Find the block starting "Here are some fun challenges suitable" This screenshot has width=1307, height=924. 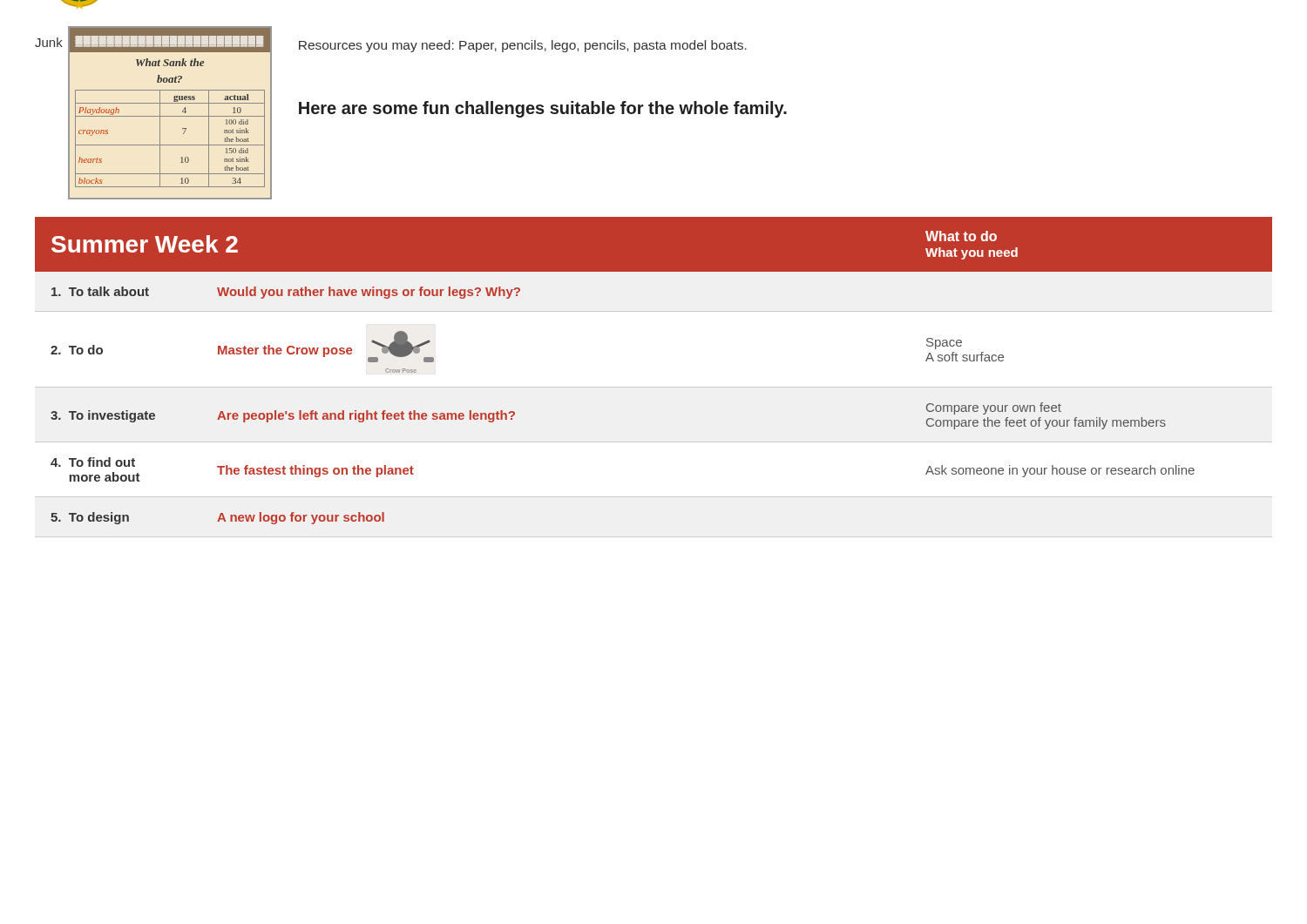(543, 108)
